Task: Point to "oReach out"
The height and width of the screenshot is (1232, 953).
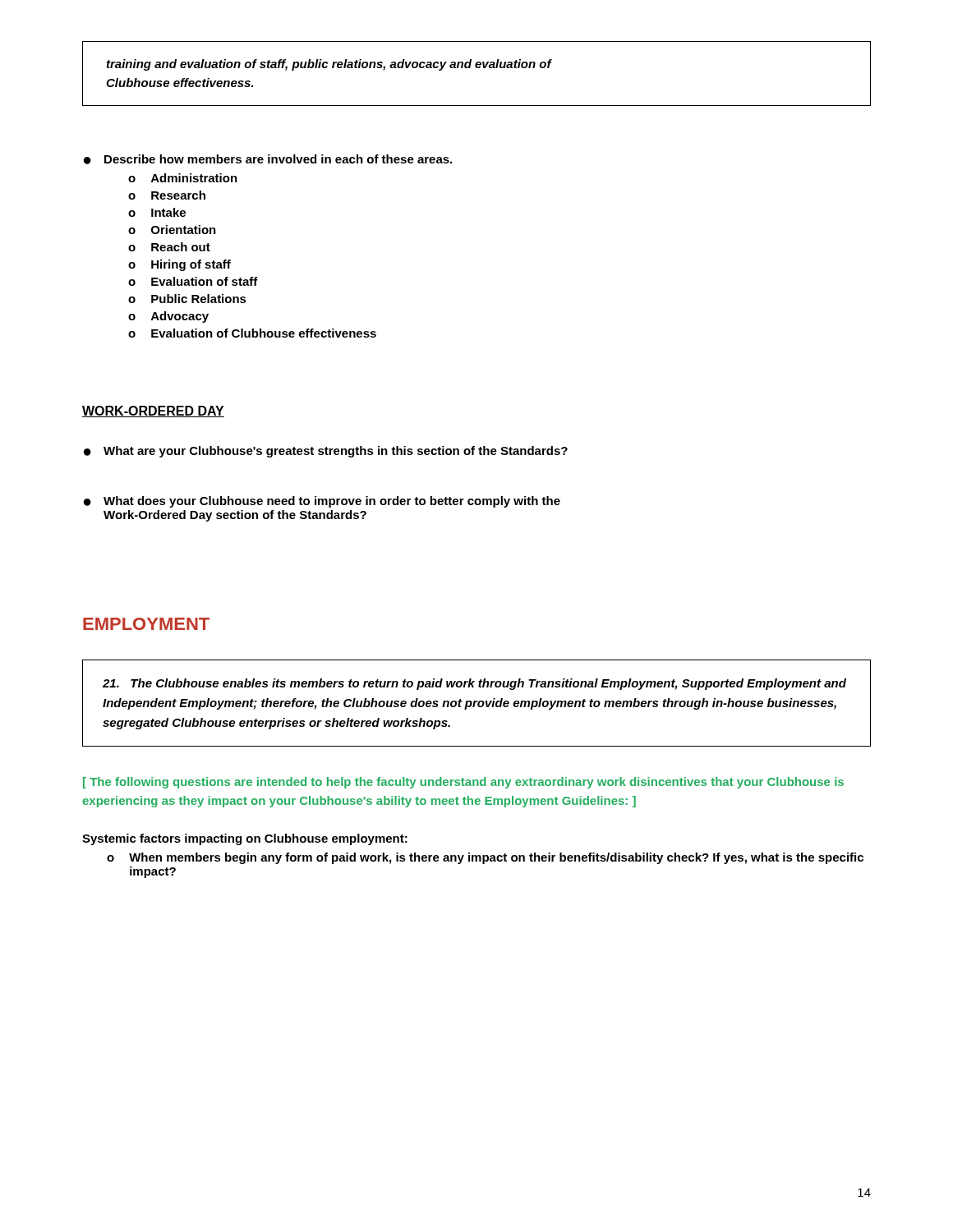Action: (169, 247)
